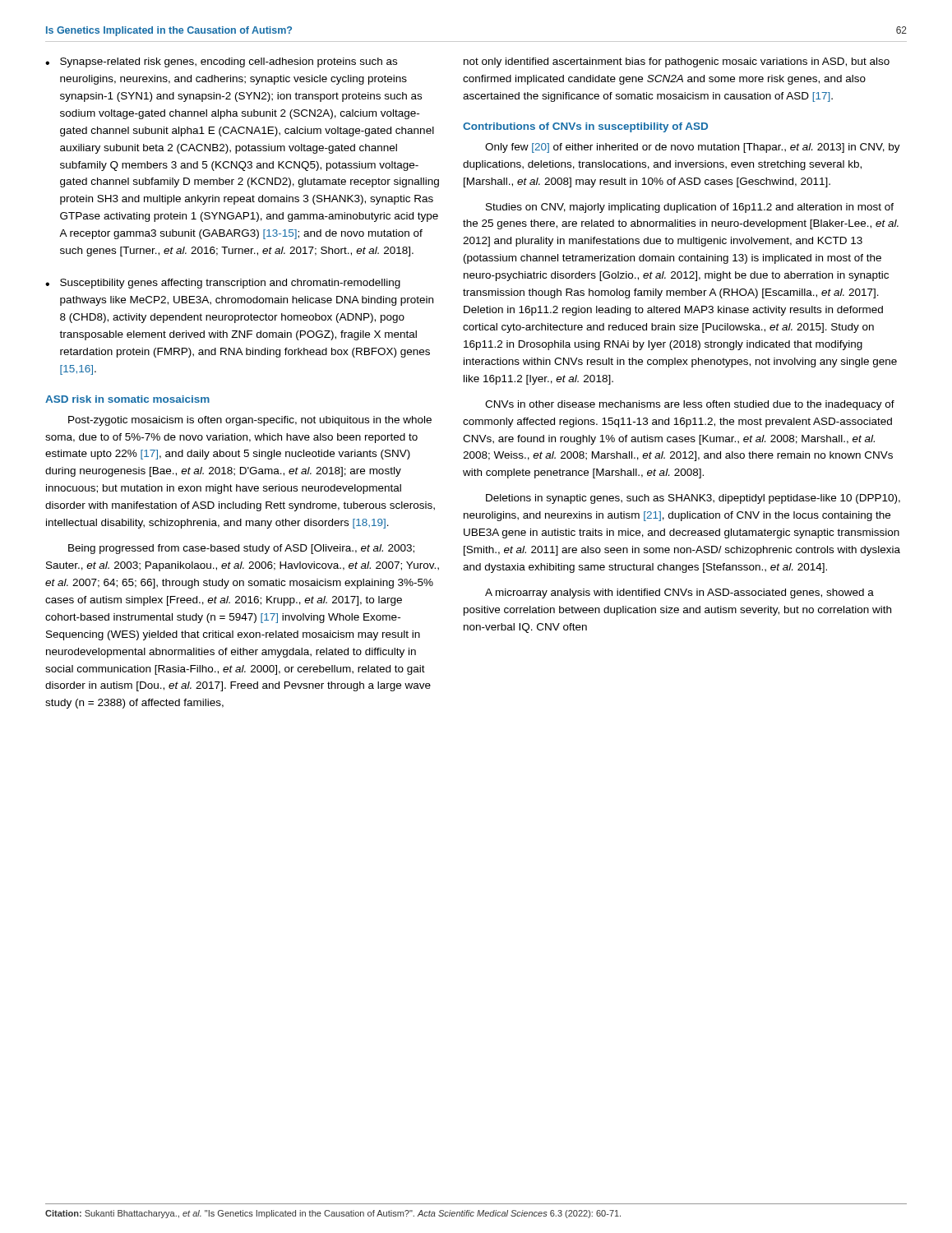Select the list item with the text "• Synapse-related risk genes, encoding cell-adhesion proteins"
952x1233 pixels.
click(243, 157)
